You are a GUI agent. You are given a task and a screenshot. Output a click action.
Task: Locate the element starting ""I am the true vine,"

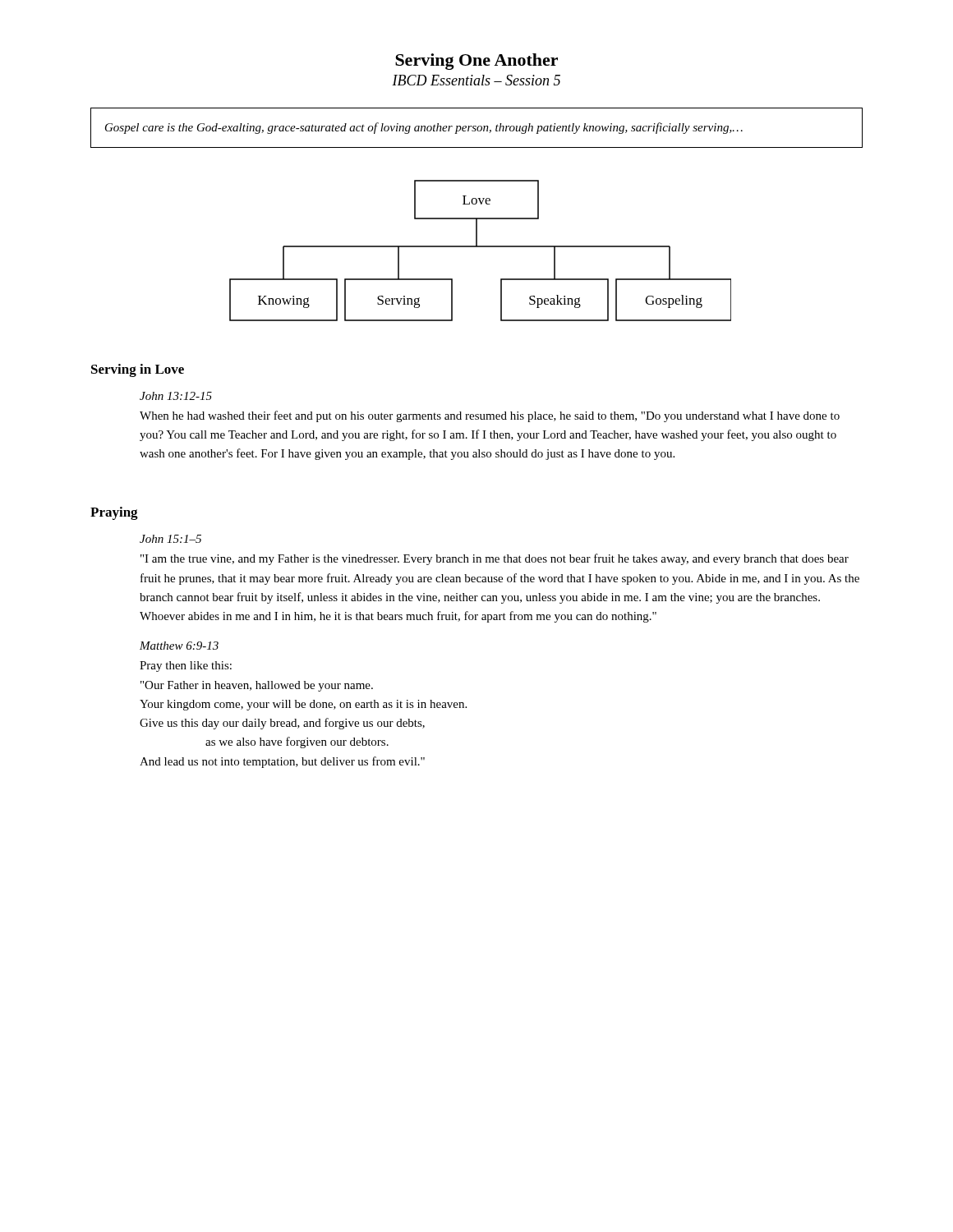[x=500, y=587]
